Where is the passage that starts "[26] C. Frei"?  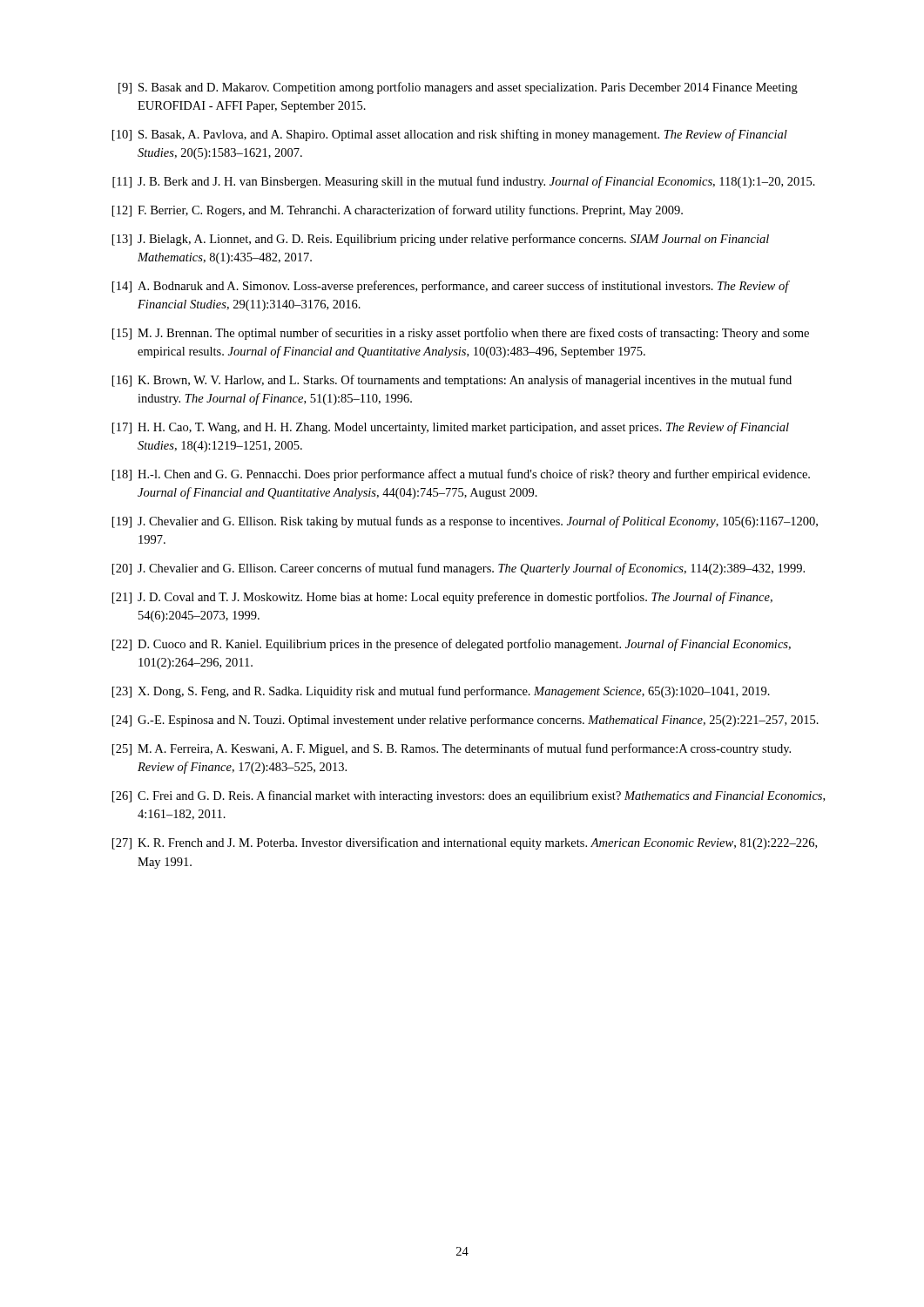462,806
